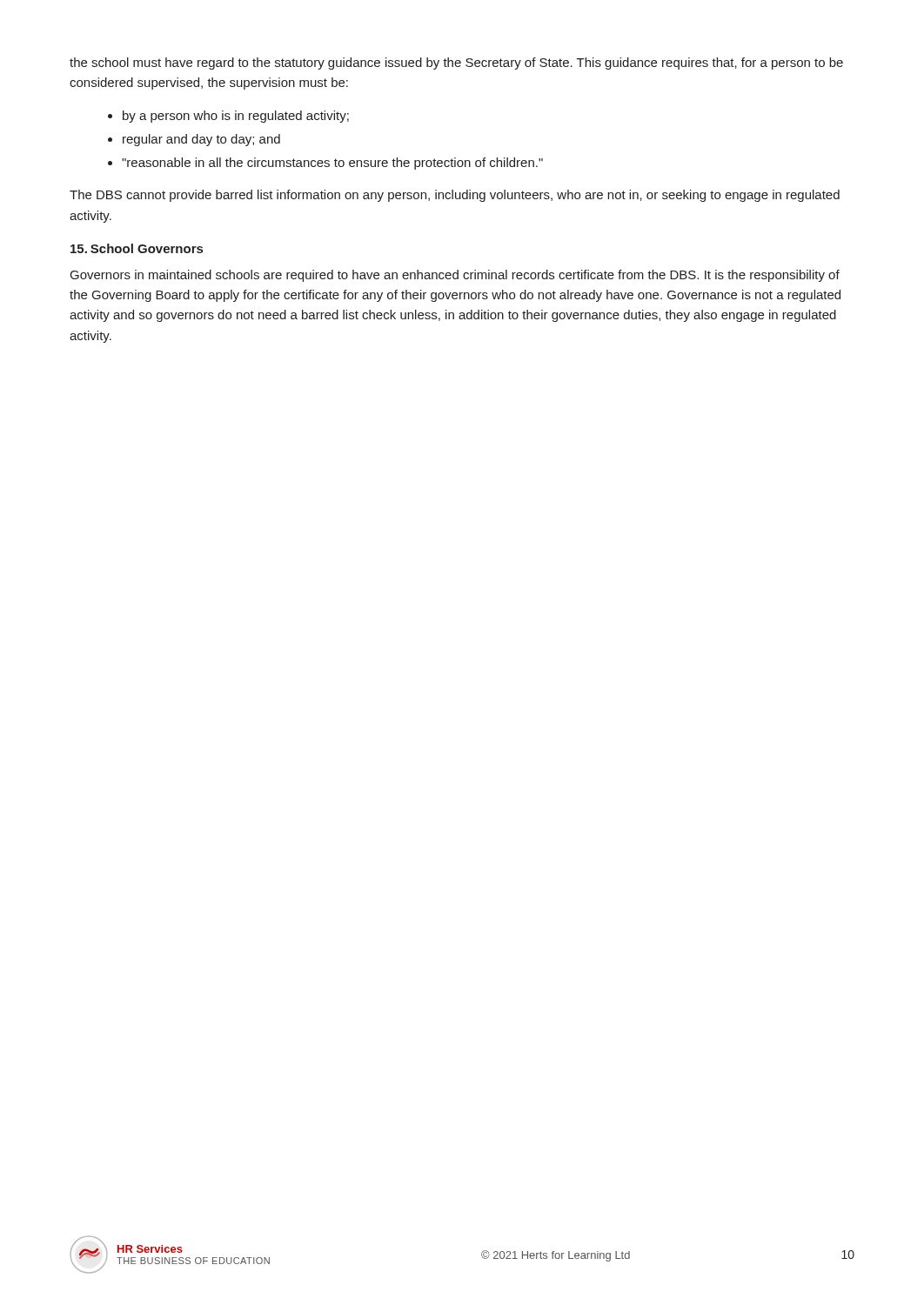Viewport: 924px width, 1305px height.
Task: Locate the block of text that opens with "The DBS cannot provide barred"
Action: tap(455, 205)
